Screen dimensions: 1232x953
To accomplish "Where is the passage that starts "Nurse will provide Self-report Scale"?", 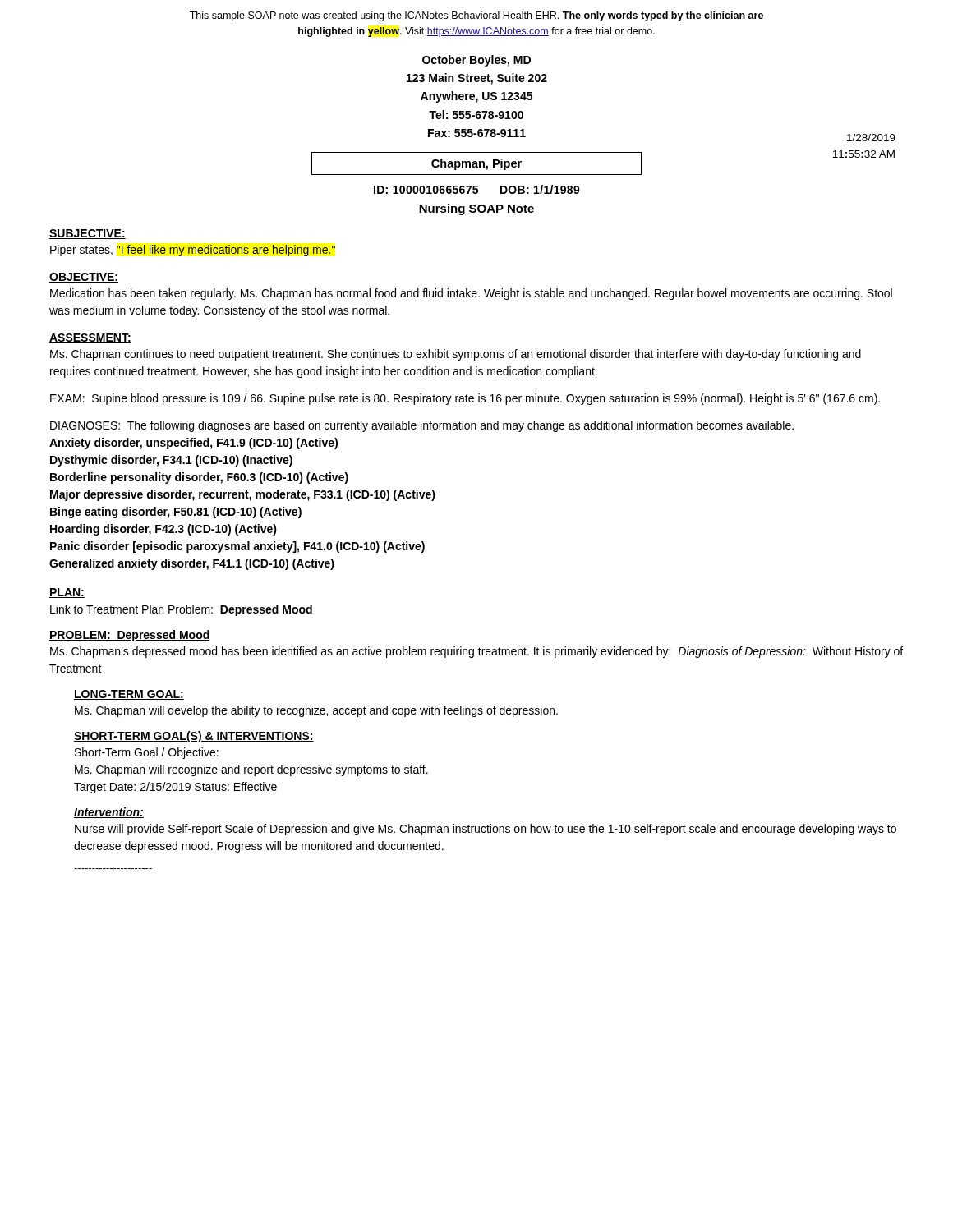I will point(485,838).
